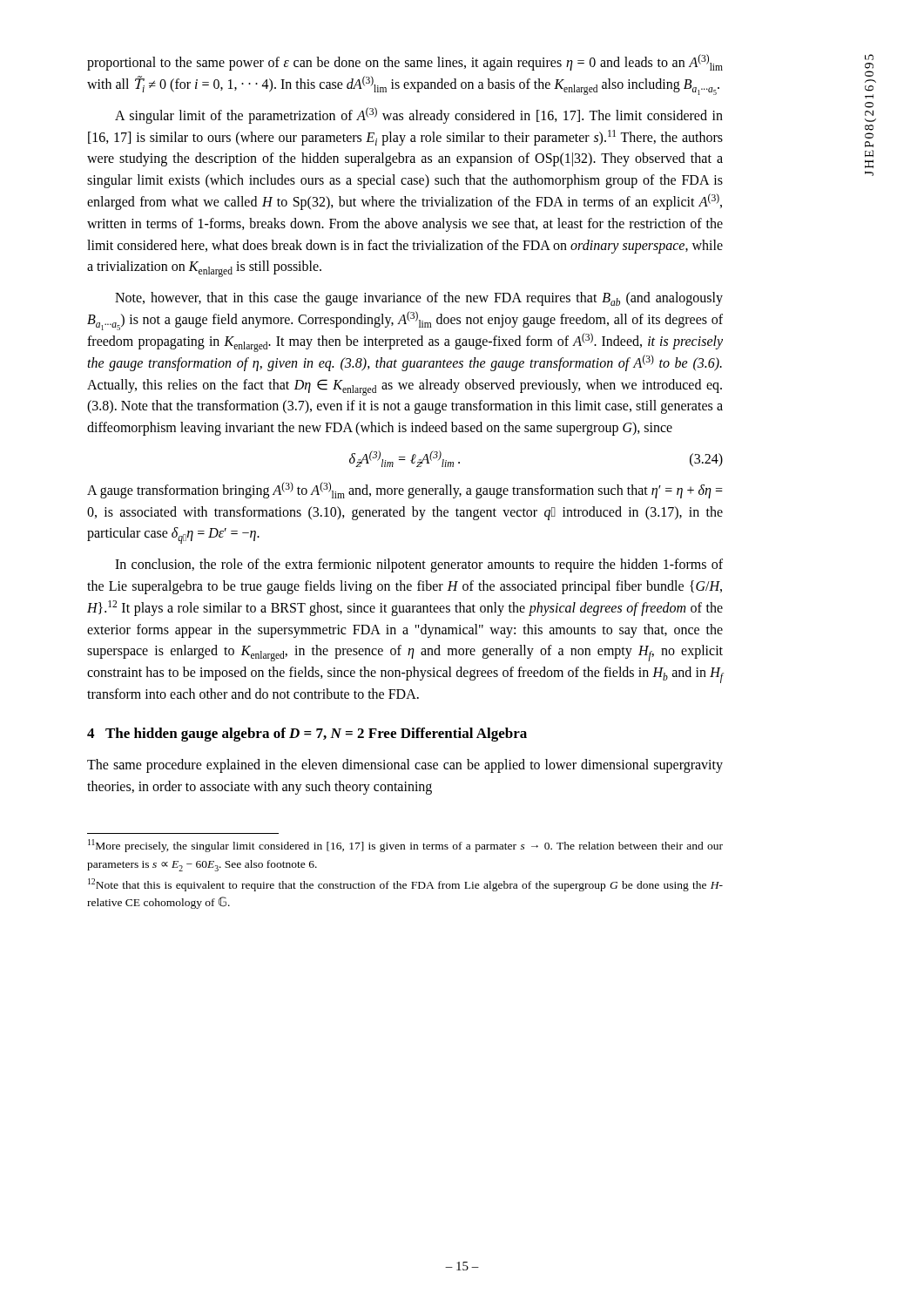
Task: Click on the text block that reads "A gauge transformation bringing A(3) to"
Action: tap(405, 512)
